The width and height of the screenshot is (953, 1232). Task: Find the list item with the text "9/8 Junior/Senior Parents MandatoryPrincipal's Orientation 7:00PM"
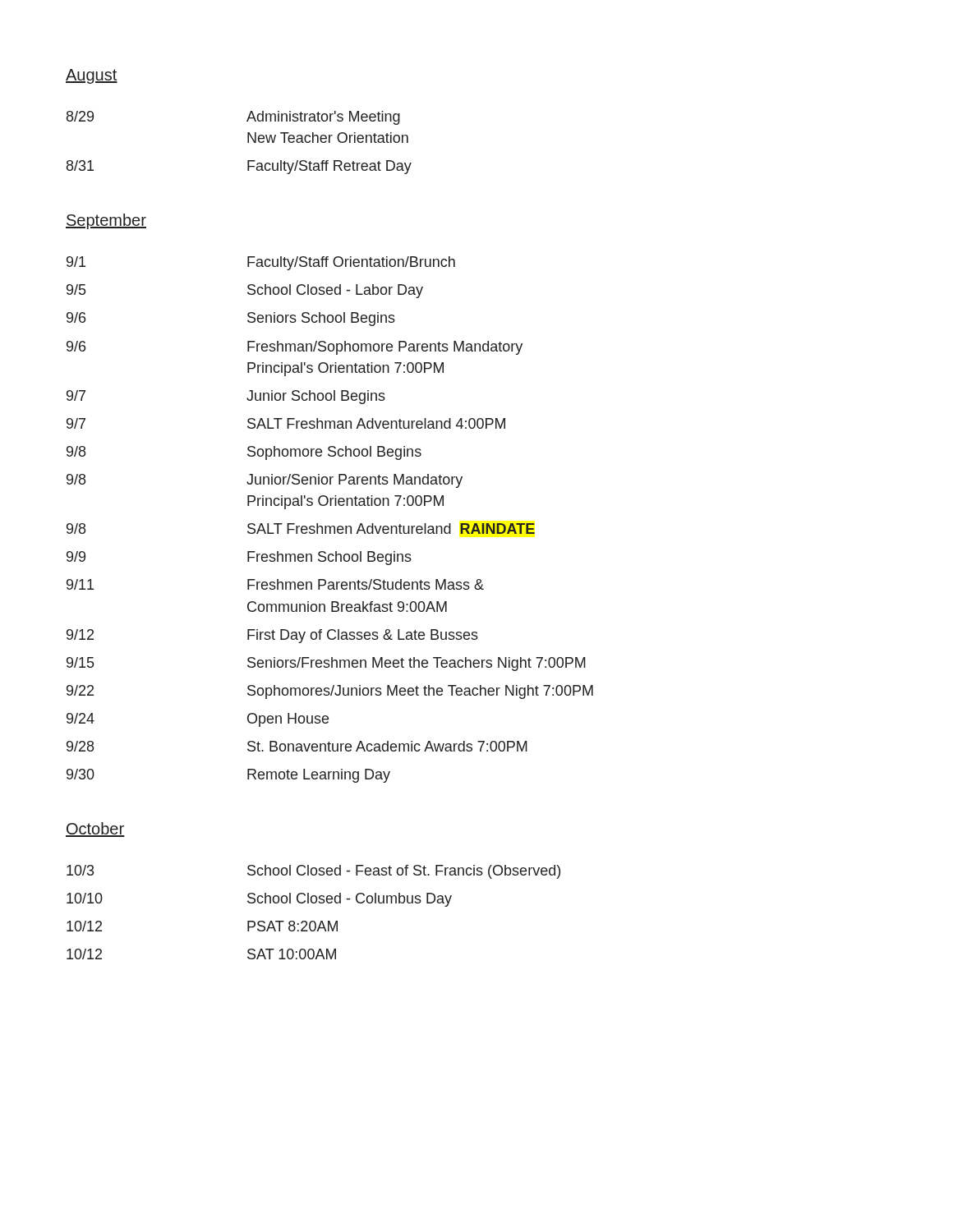(265, 481)
